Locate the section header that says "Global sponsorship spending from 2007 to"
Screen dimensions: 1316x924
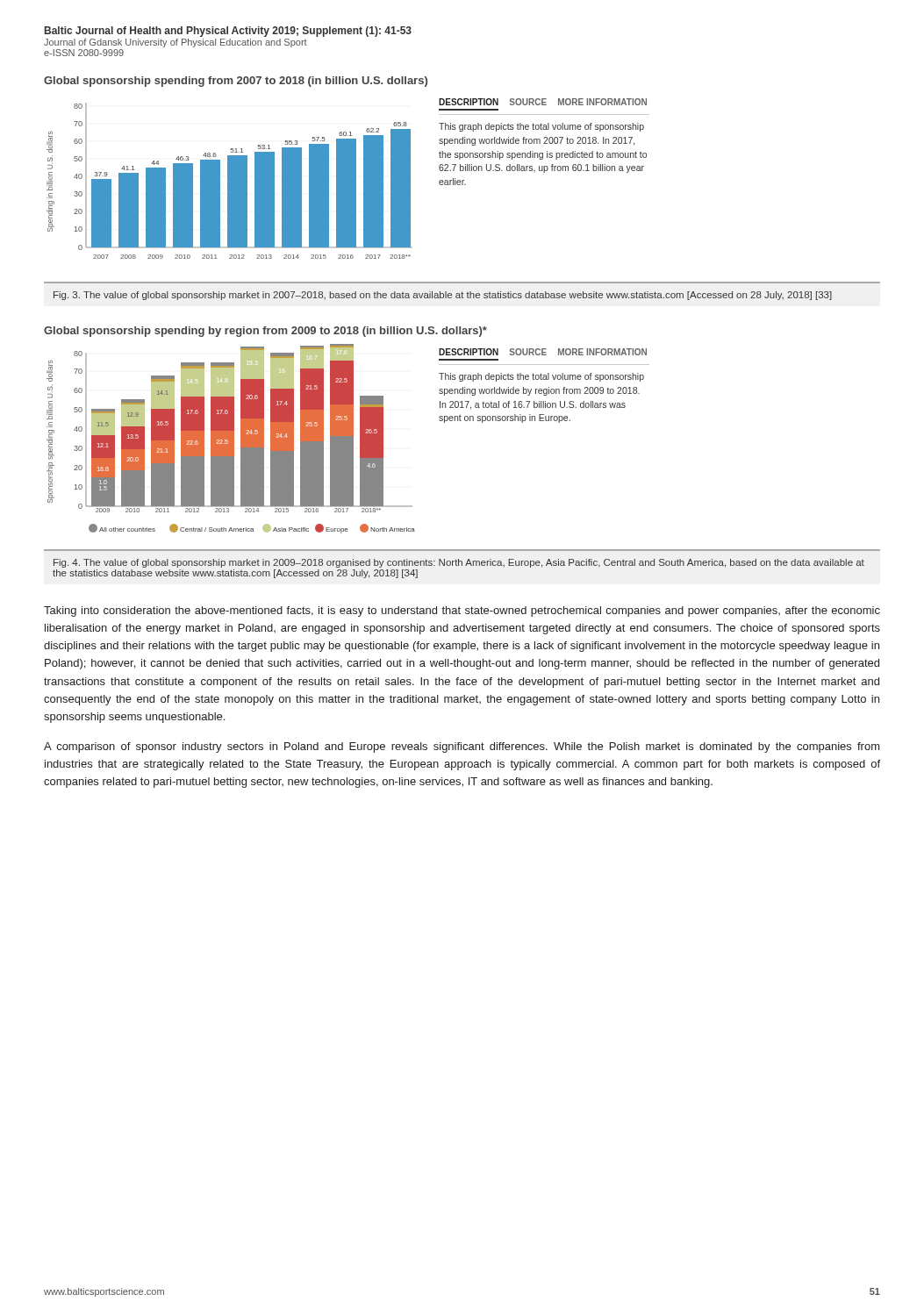coord(236,80)
